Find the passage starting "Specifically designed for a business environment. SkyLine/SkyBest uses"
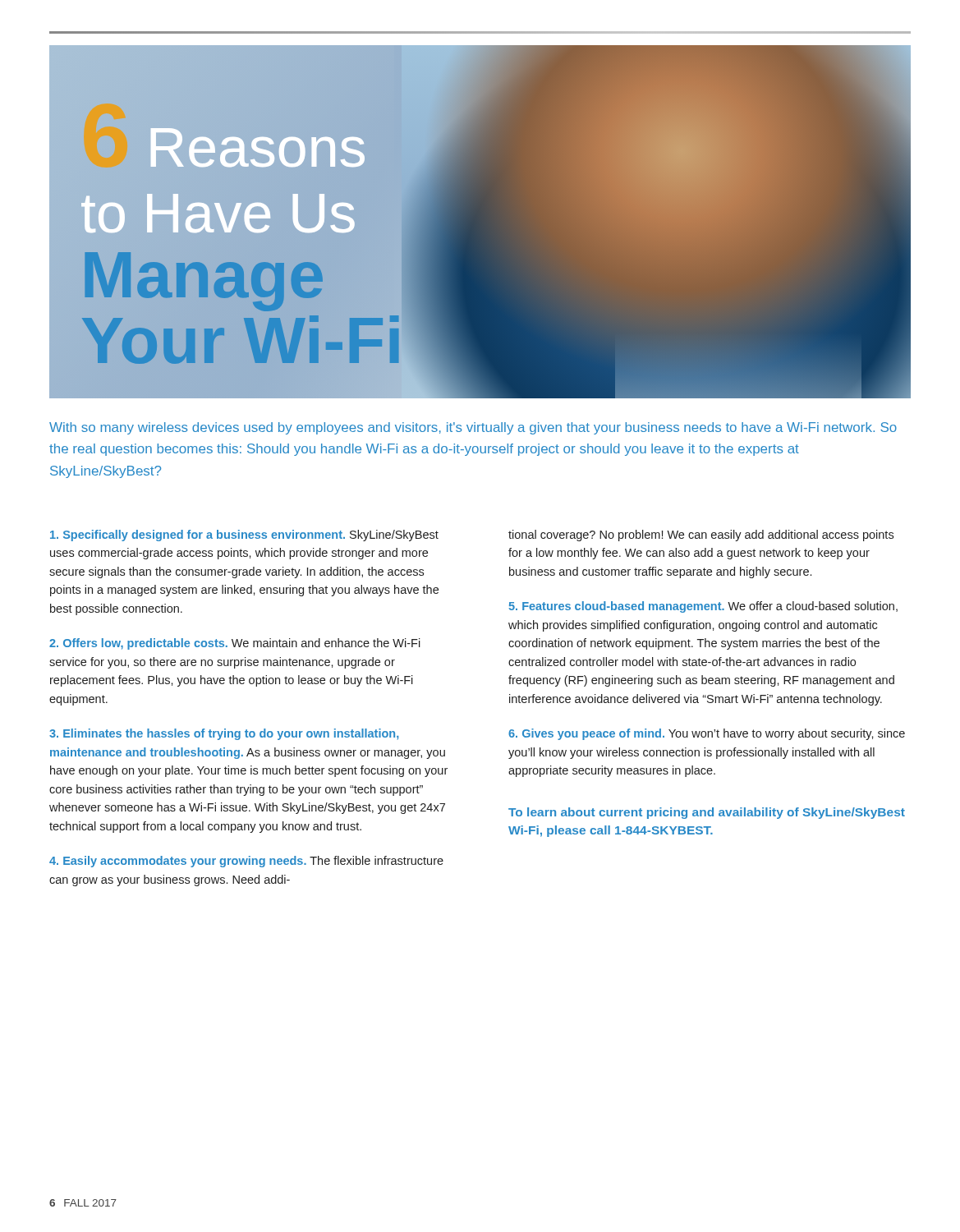 (250, 572)
